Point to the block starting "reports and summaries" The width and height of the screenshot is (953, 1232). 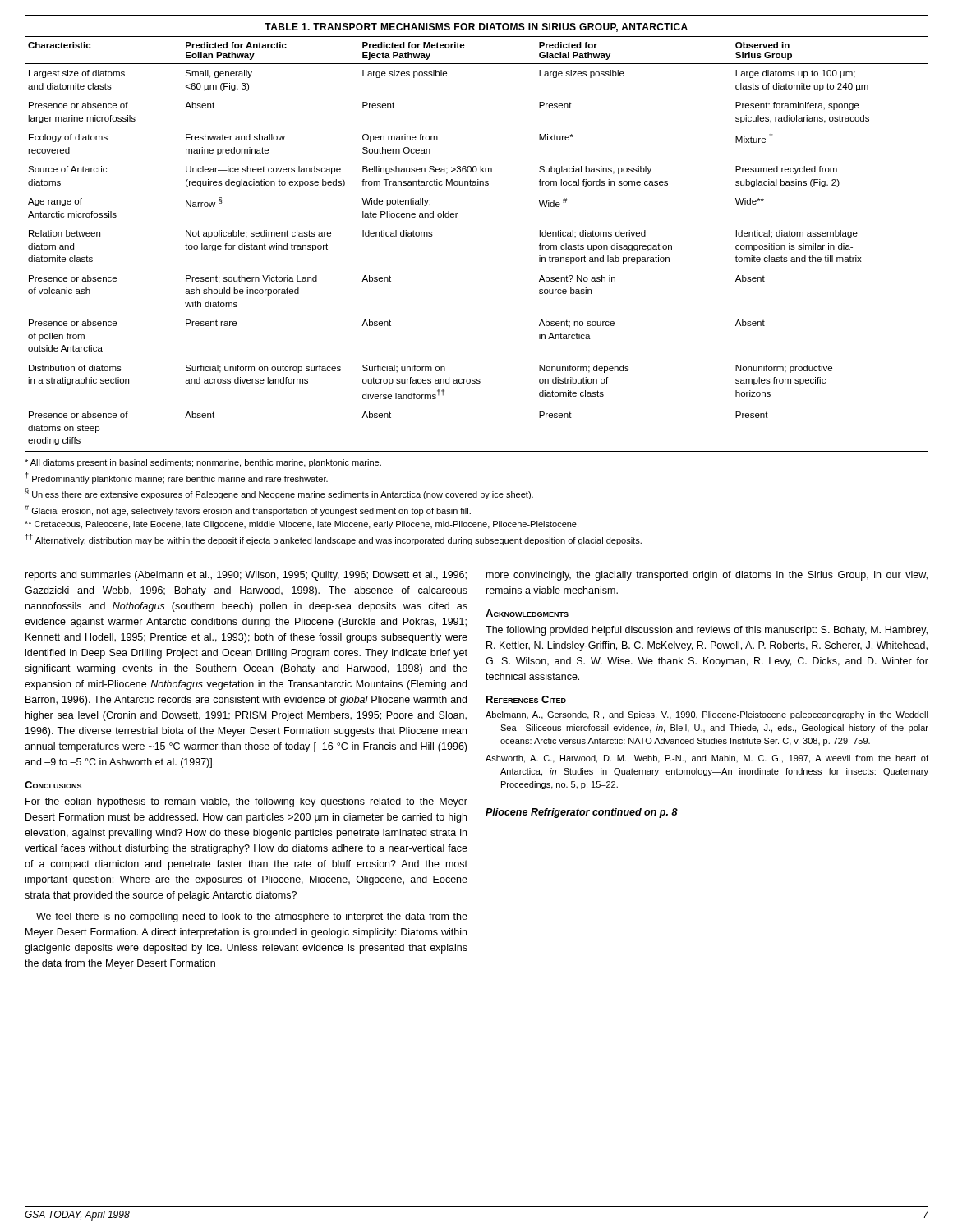[x=246, y=669]
